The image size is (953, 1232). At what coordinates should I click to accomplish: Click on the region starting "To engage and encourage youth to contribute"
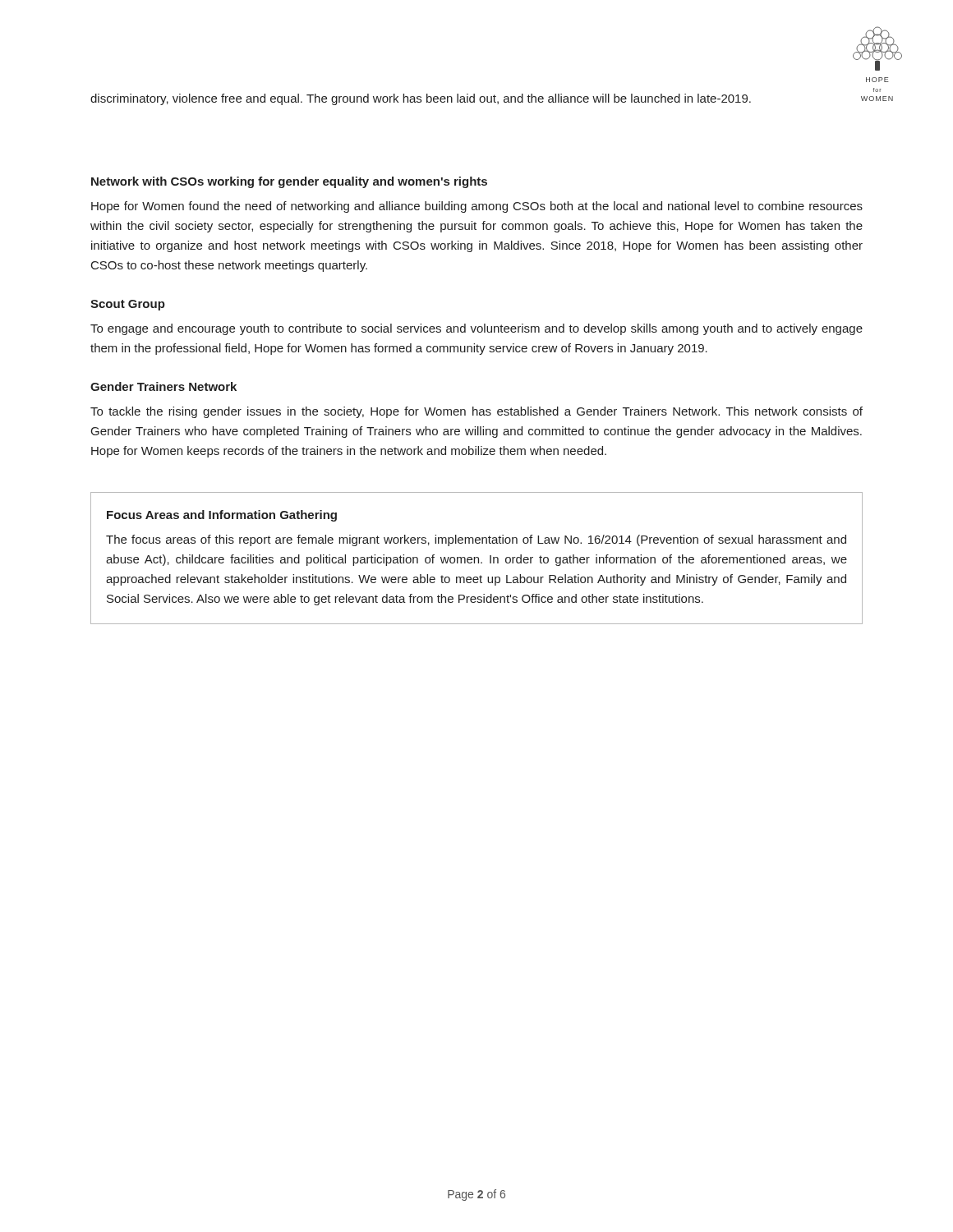[476, 338]
